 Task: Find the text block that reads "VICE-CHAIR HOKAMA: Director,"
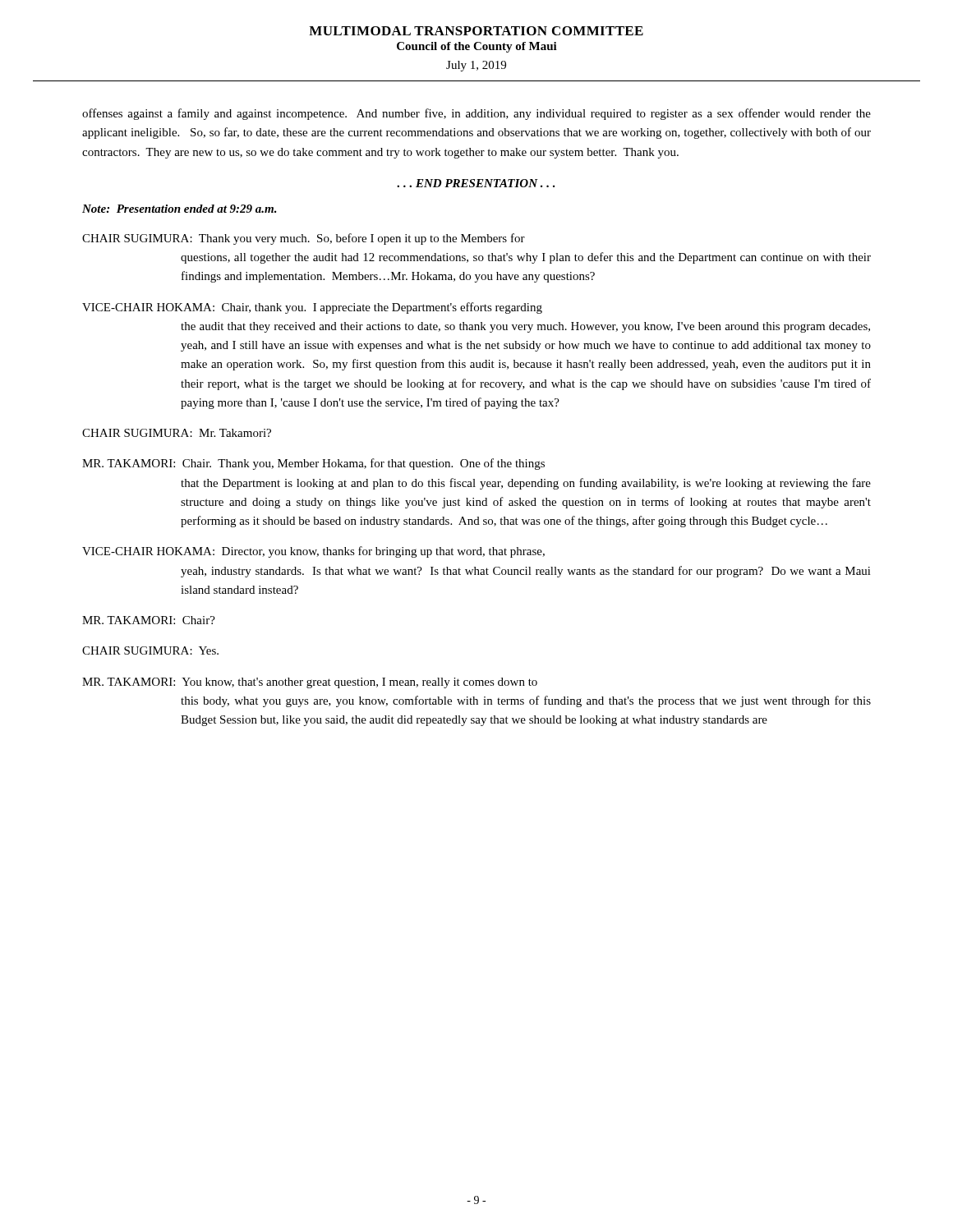(x=476, y=571)
